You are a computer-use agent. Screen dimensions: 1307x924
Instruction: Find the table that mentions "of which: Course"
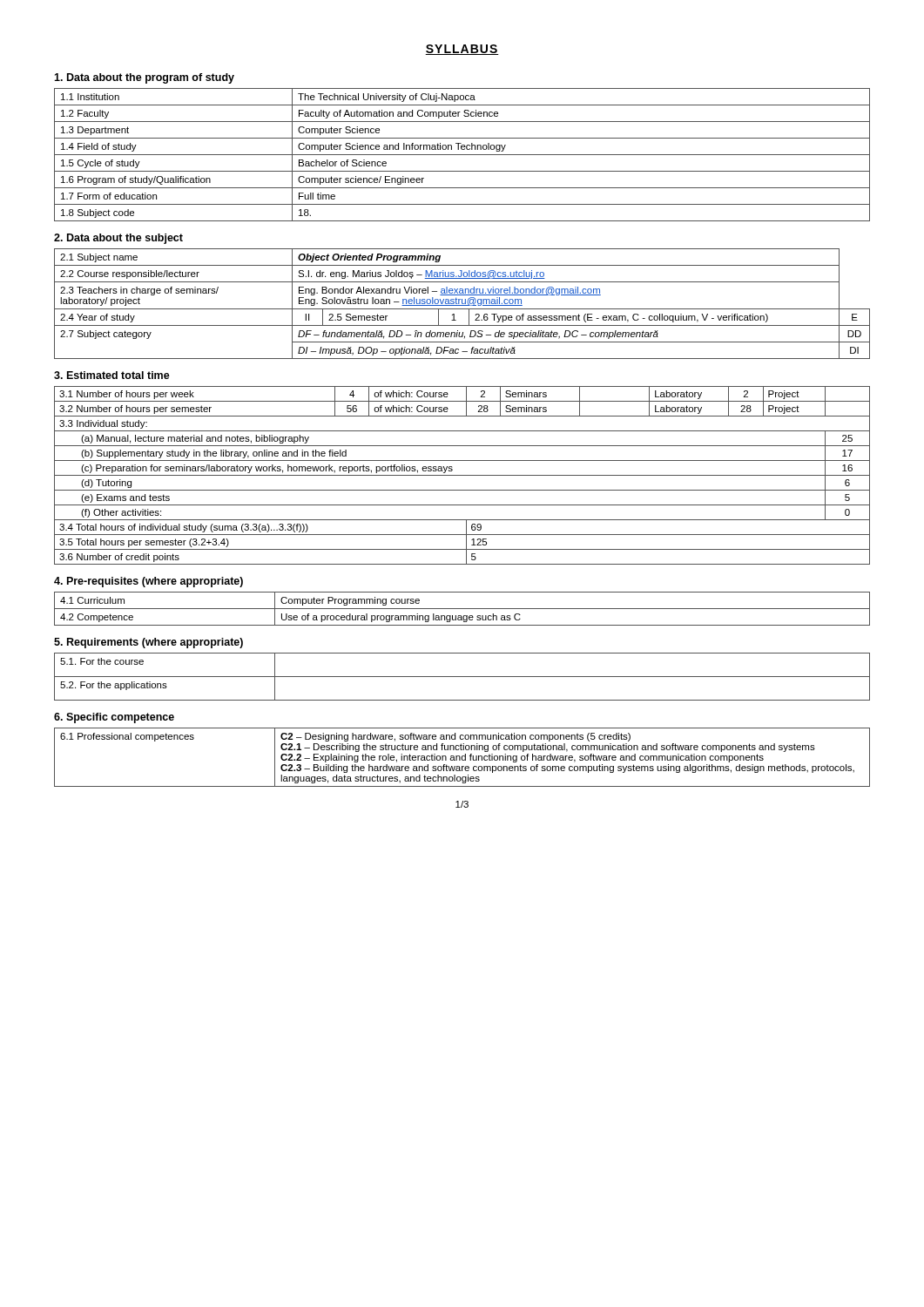pos(462,475)
